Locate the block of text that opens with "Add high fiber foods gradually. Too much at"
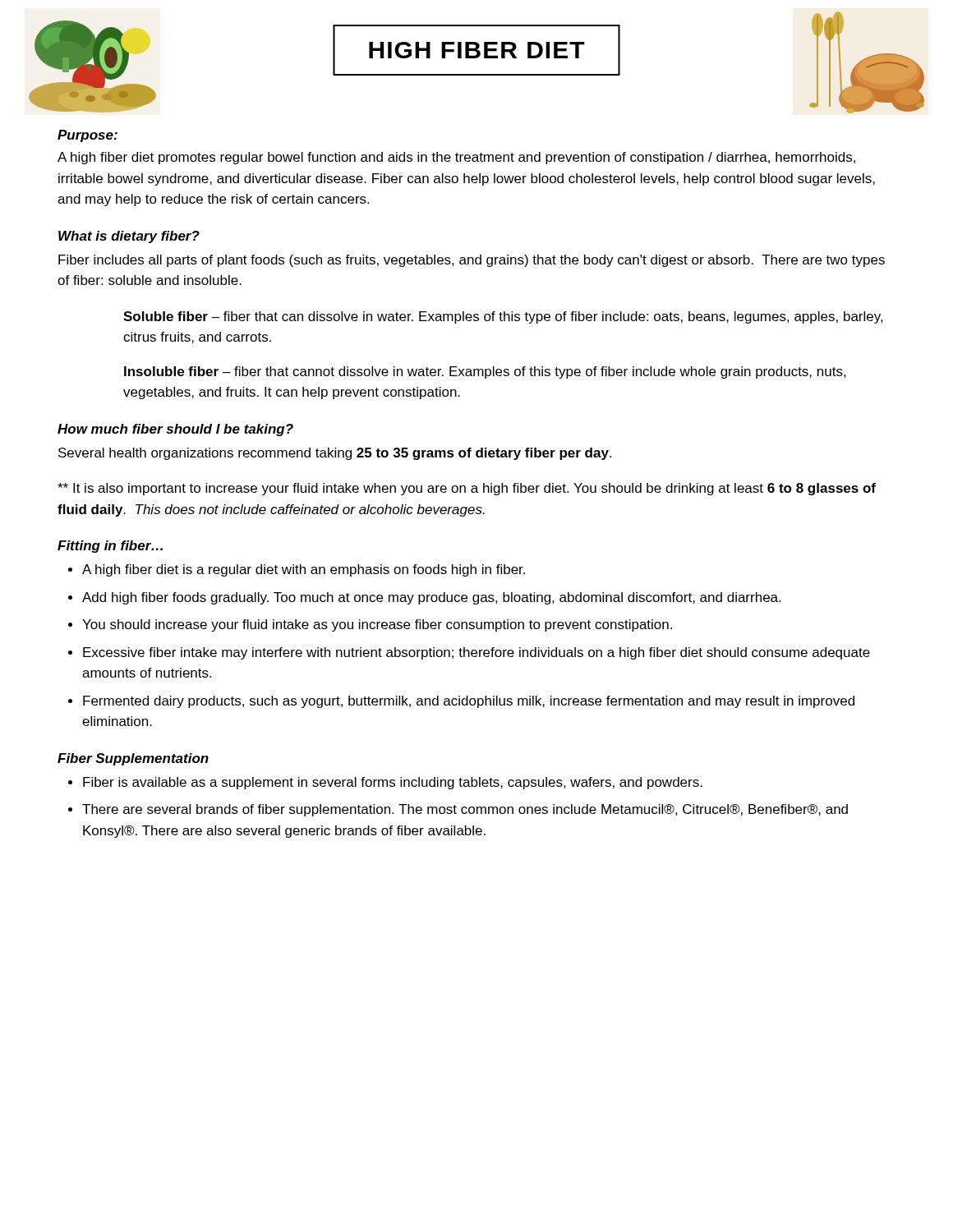 coord(489,597)
